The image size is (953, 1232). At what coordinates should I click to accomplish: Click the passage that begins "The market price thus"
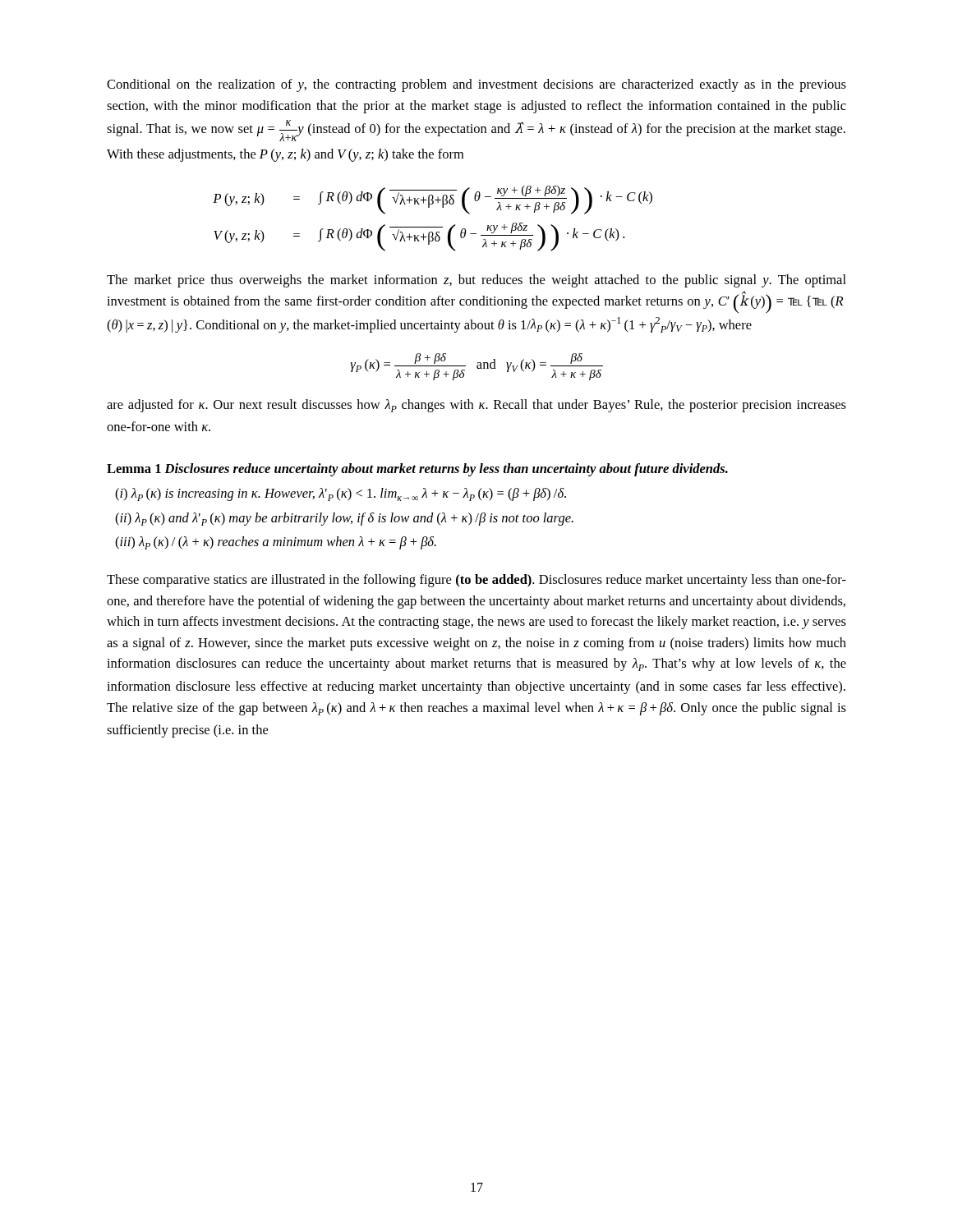coord(476,303)
